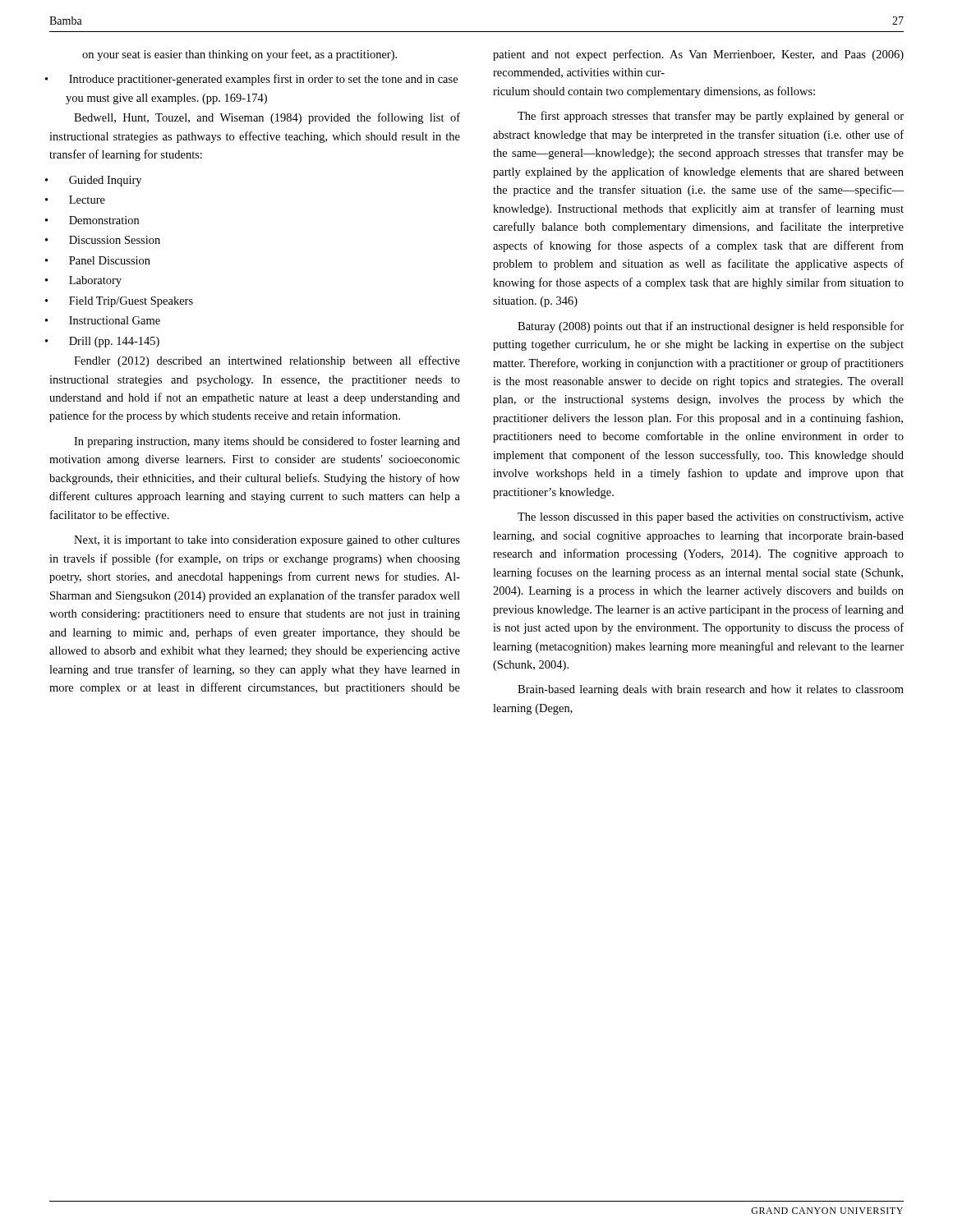Navigate to the block starting "• Instructional Game"

point(105,321)
